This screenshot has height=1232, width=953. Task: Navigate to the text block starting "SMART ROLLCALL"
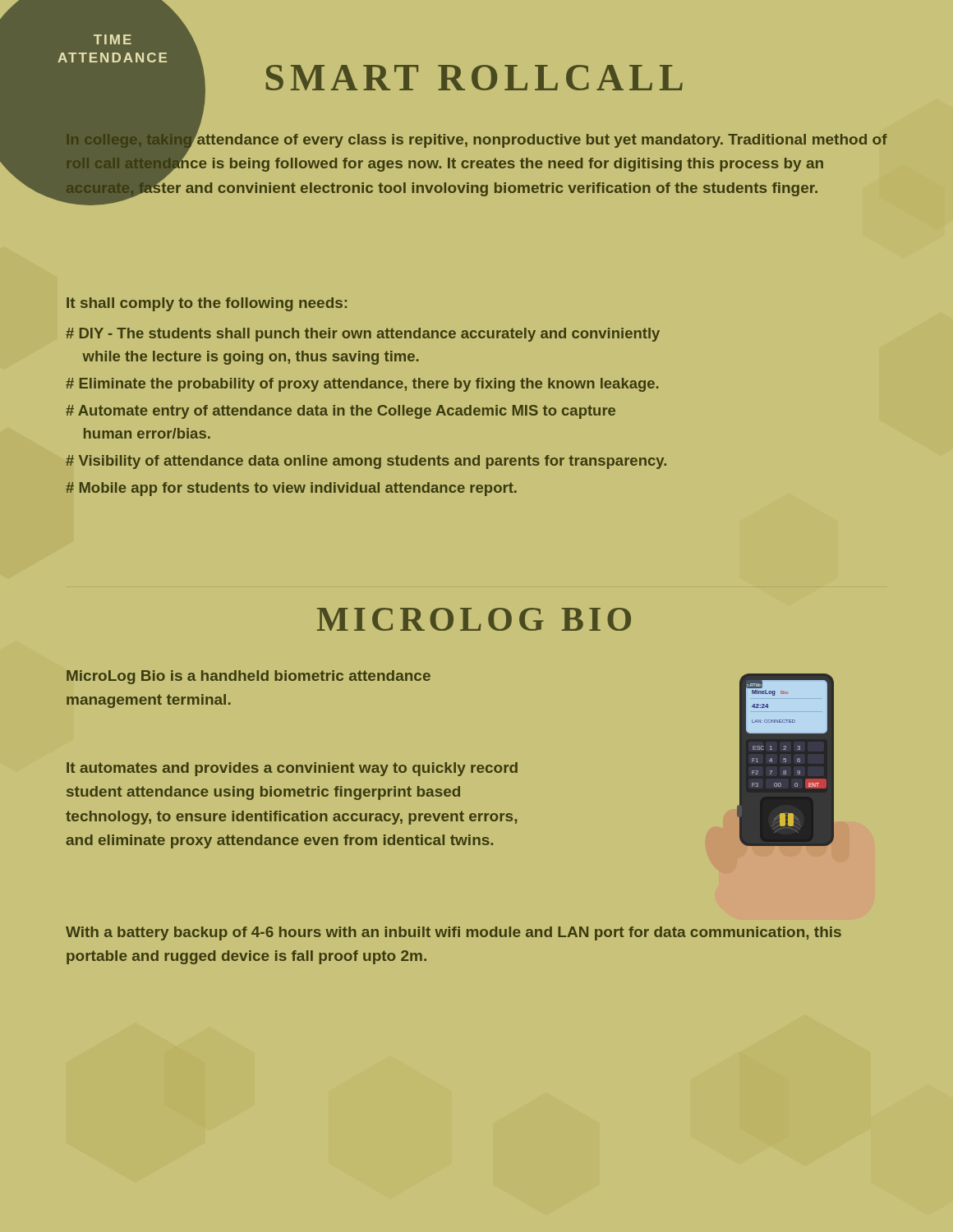tap(476, 78)
